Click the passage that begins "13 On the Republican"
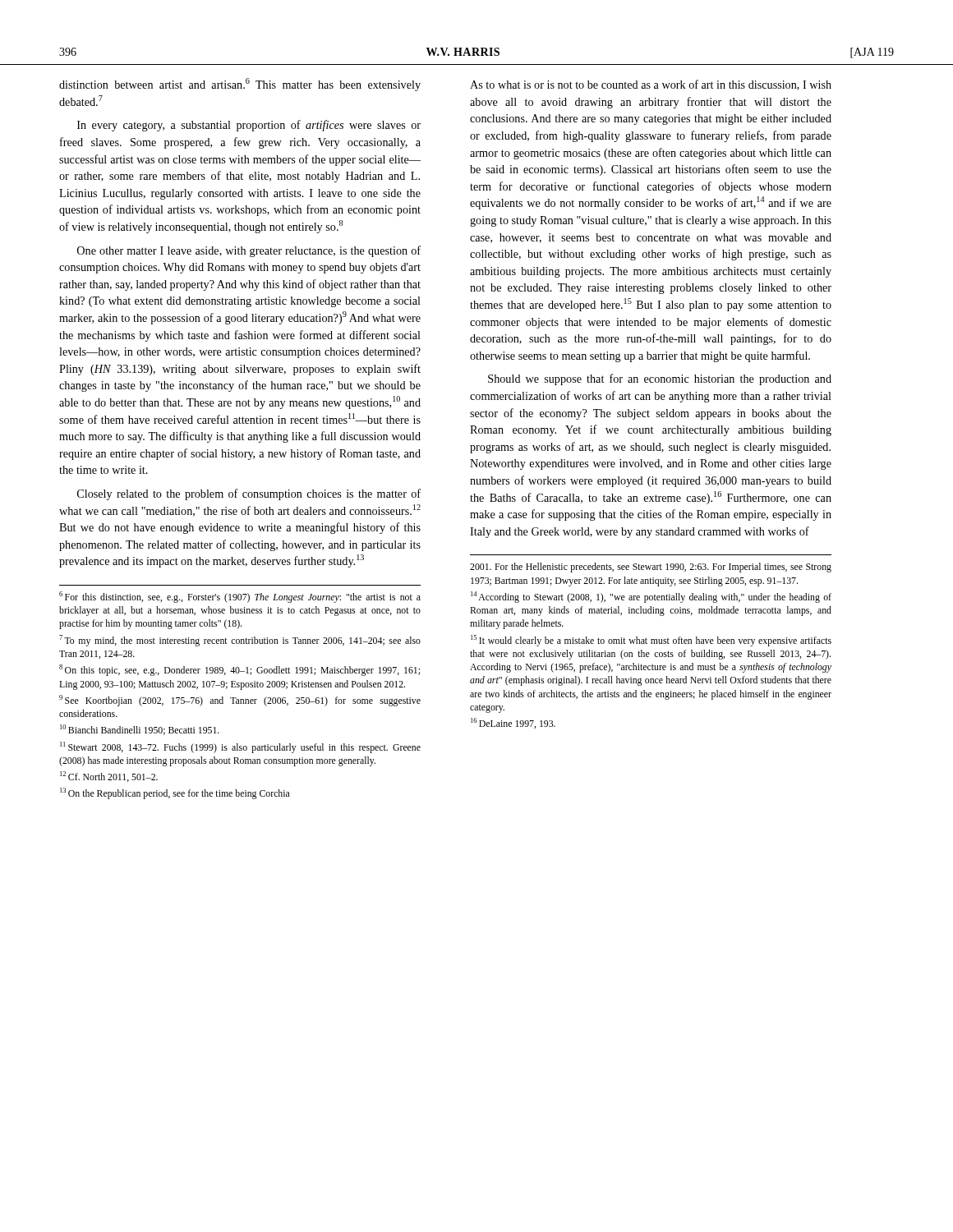This screenshot has height=1232, width=953. click(174, 793)
